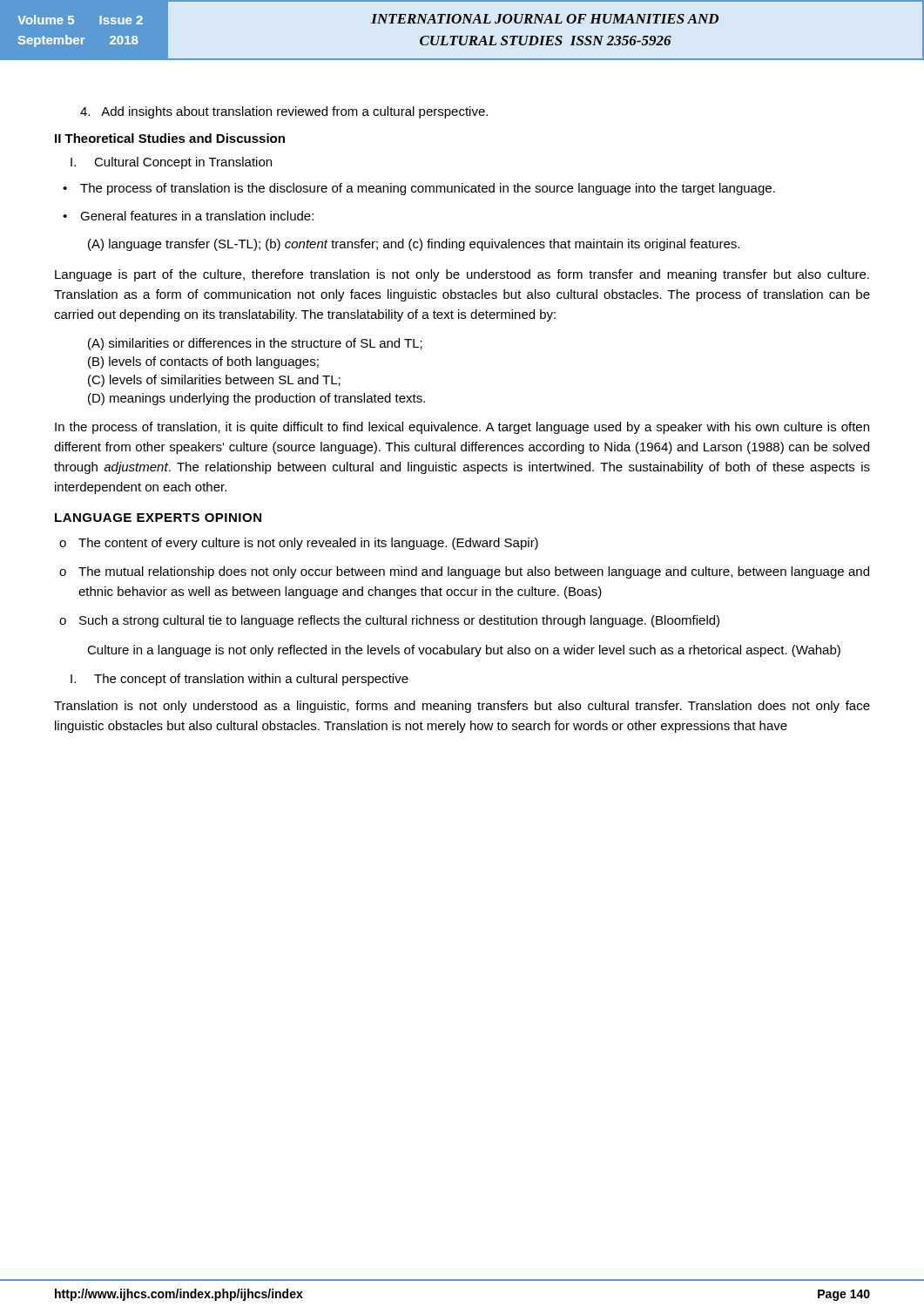Where is the passage that starts "The mutual relationship does not"?
924x1307 pixels.
pyautogui.click(x=474, y=581)
